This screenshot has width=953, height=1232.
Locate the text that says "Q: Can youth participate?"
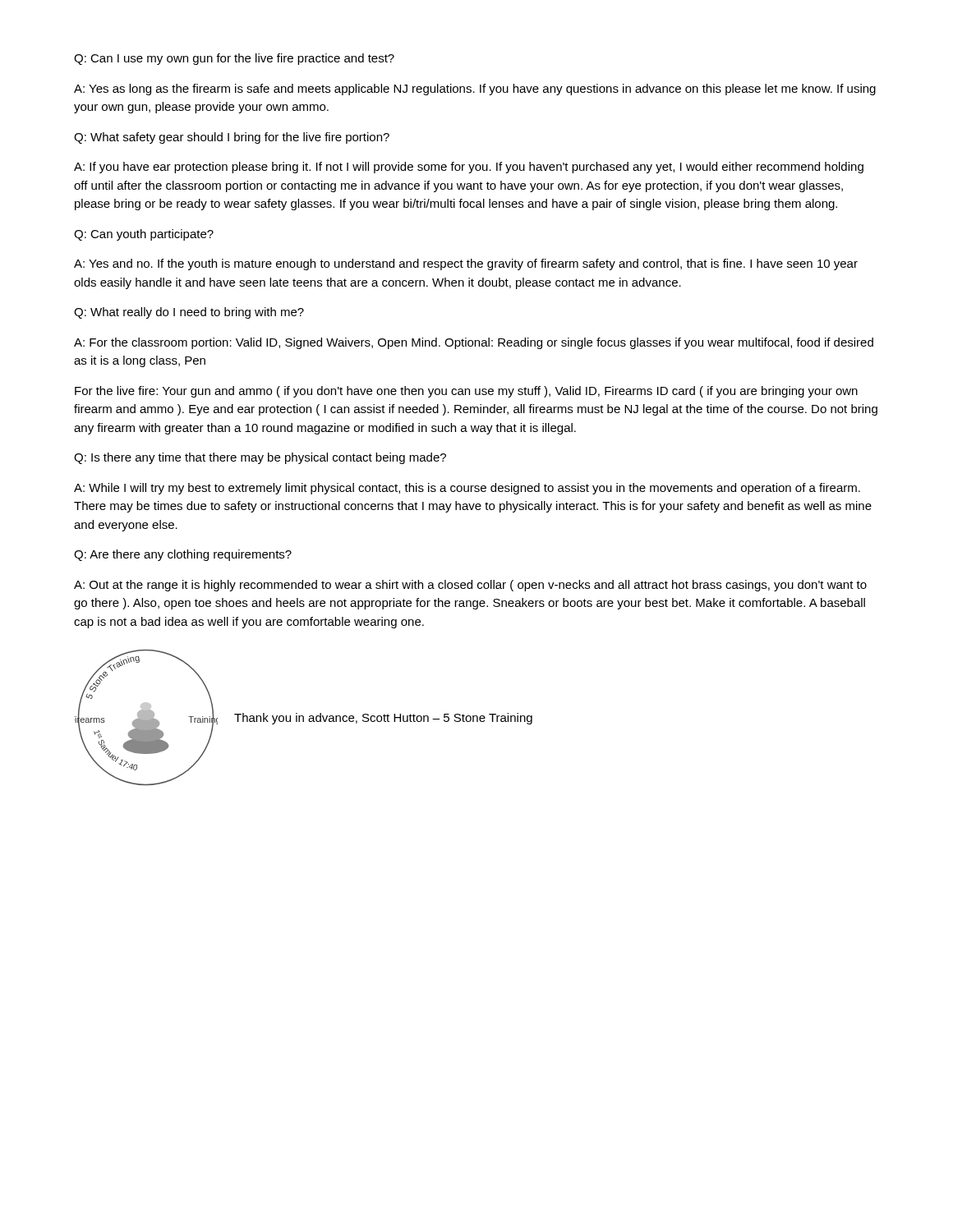click(x=144, y=233)
